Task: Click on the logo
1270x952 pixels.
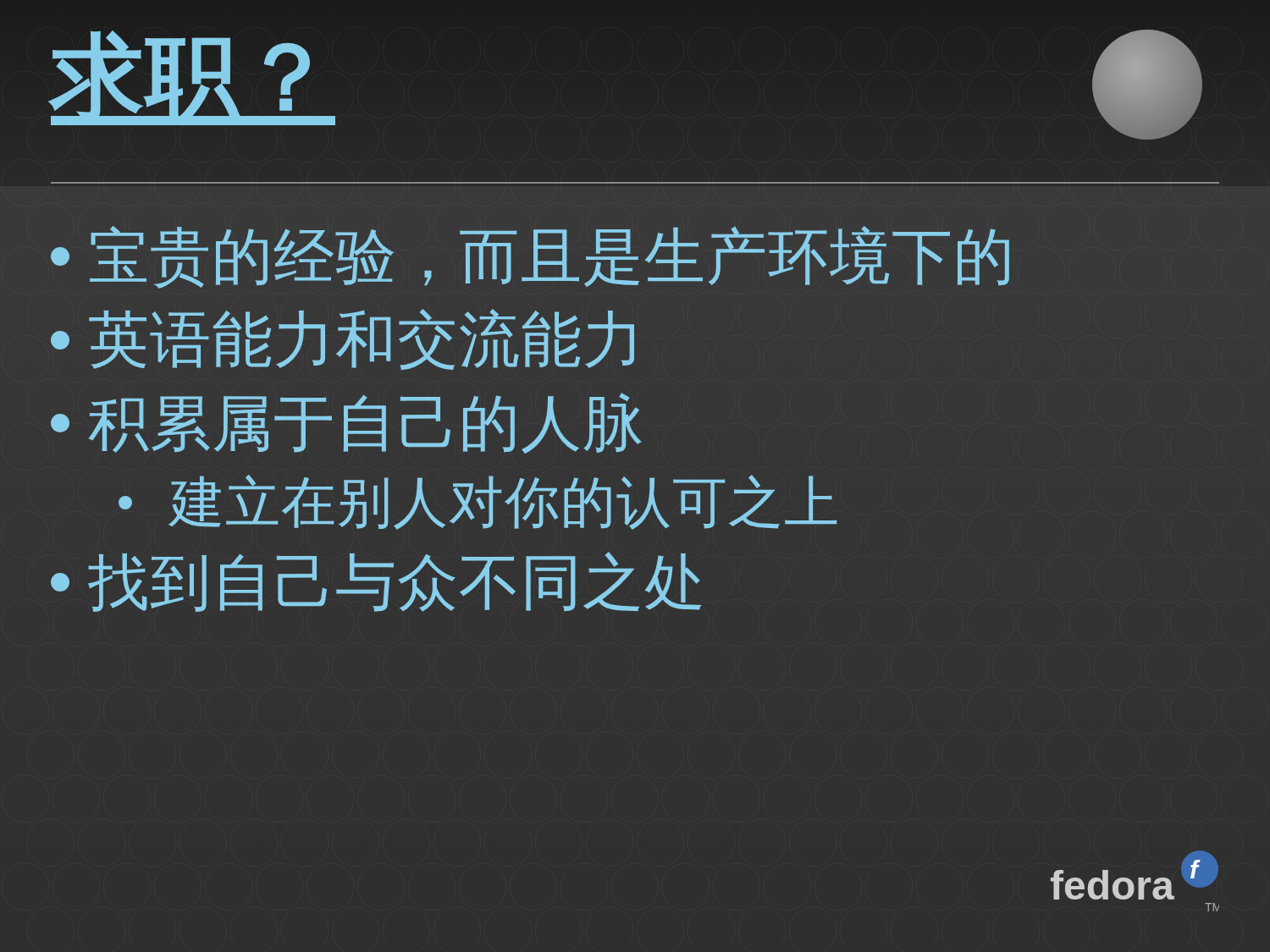Action: click(1135, 884)
